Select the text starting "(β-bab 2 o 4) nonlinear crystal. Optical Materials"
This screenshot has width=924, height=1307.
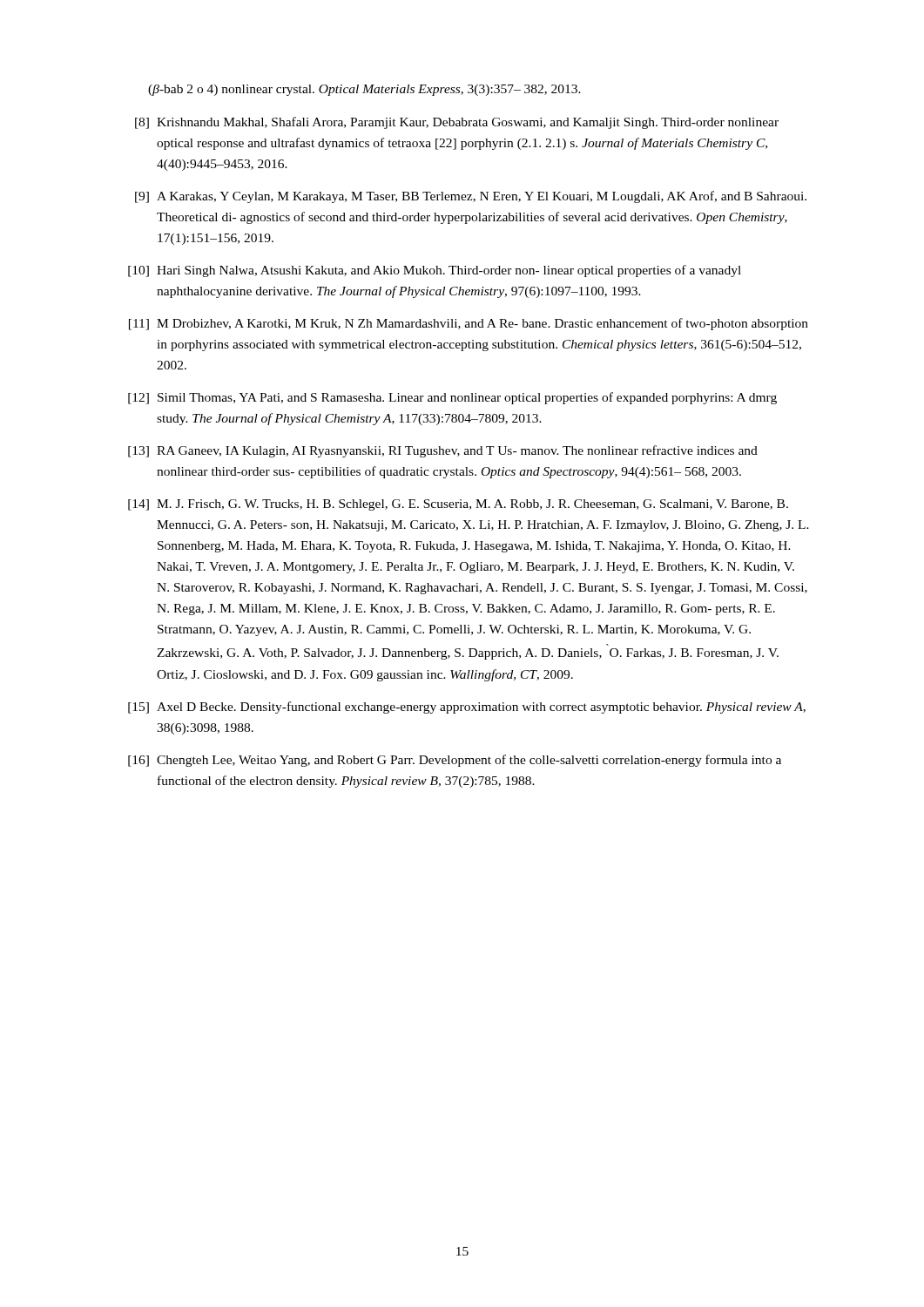coord(365,88)
